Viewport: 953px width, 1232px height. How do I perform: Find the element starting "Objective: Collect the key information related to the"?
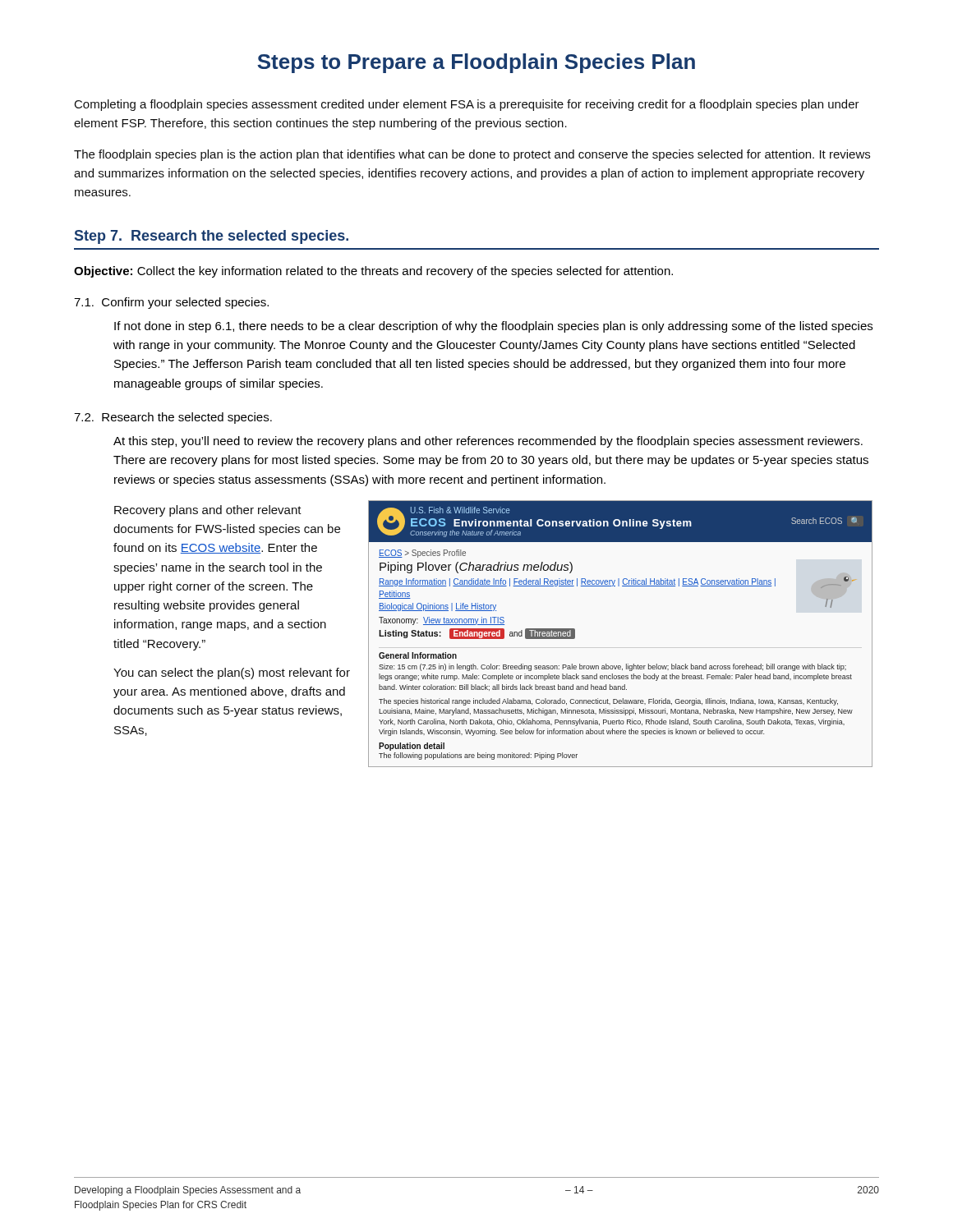coord(374,271)
